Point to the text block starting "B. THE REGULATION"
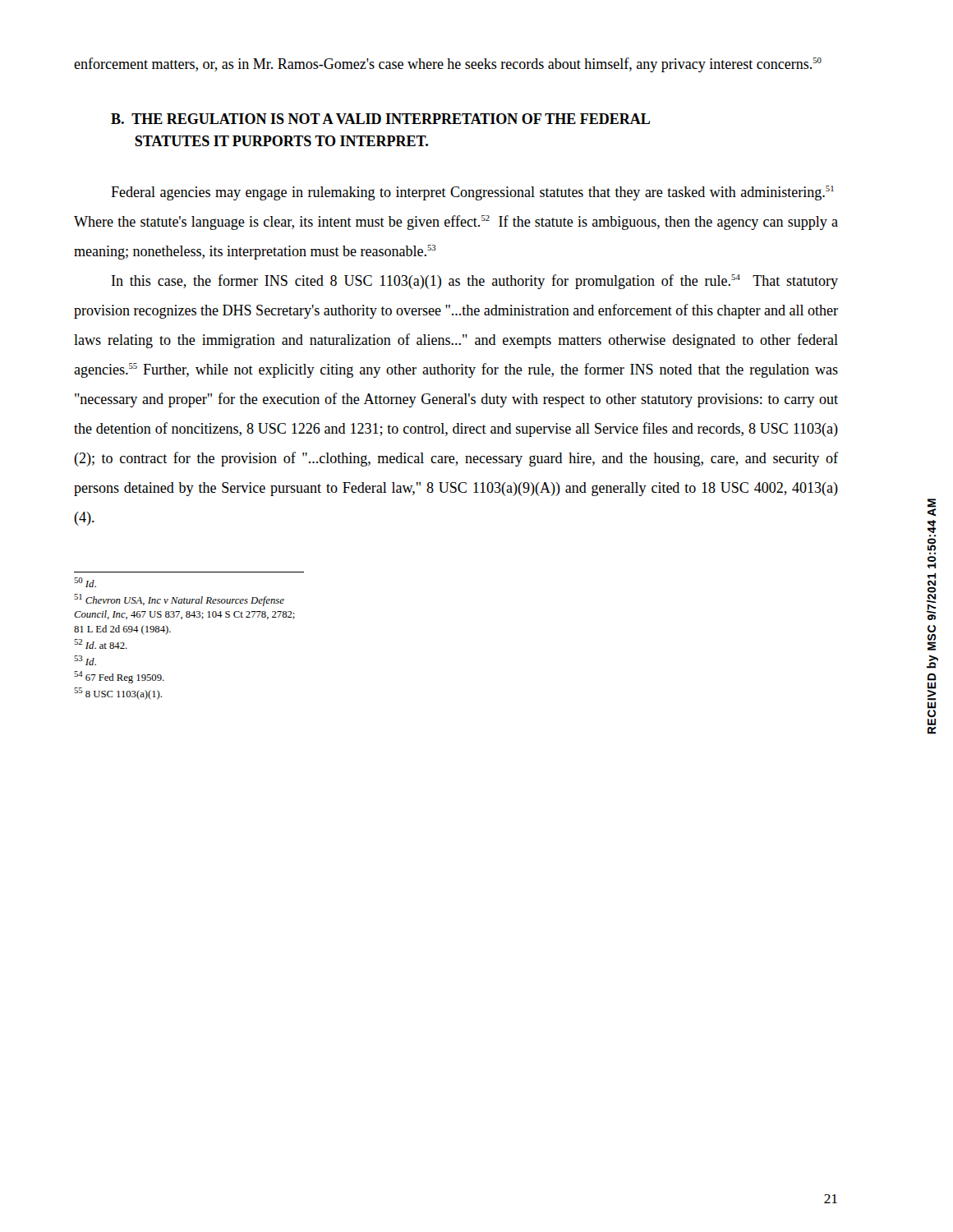The height and width of the screenshot is (1232, 953). [474, 131]
